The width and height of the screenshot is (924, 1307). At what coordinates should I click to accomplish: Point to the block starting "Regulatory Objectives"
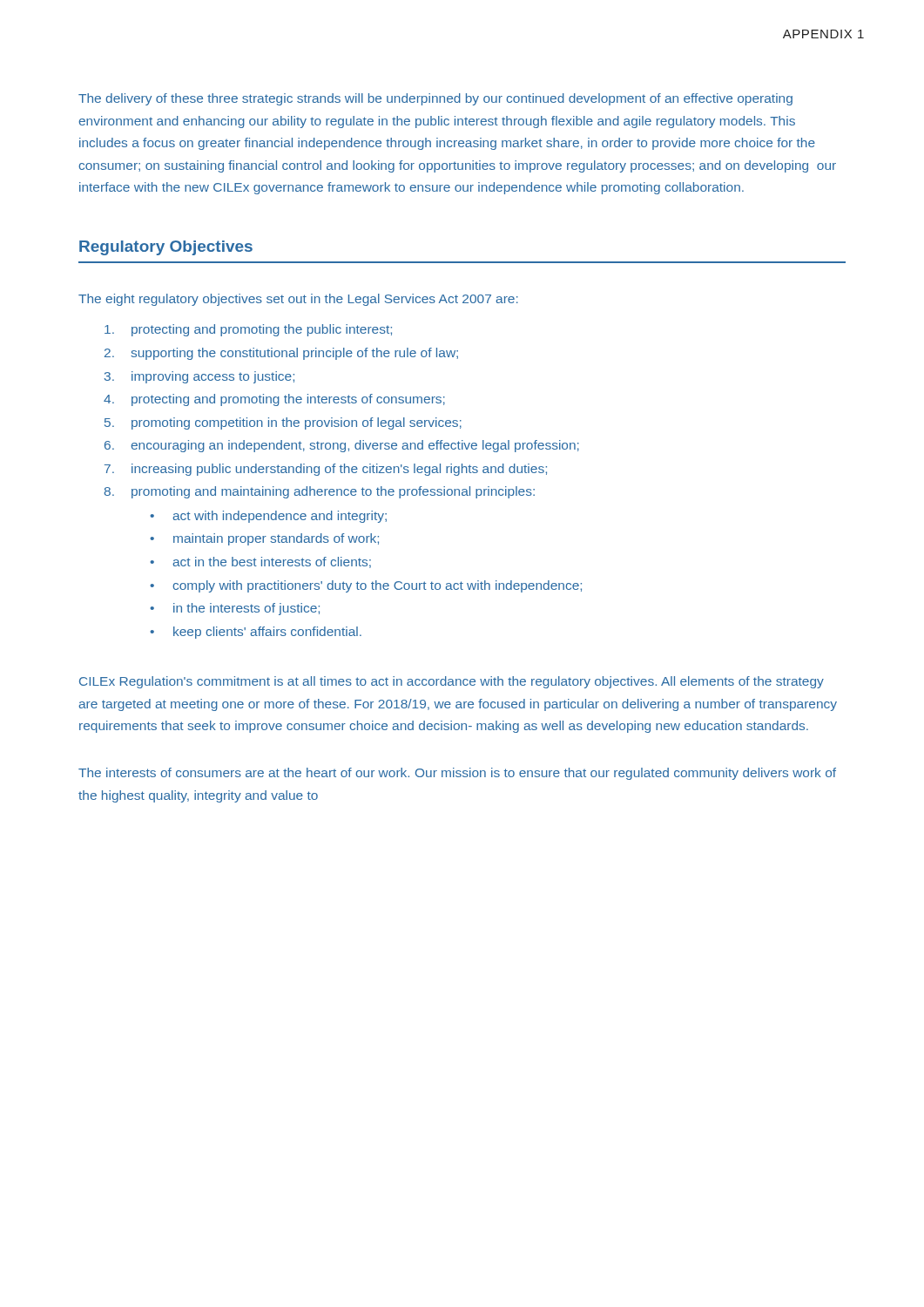[166, 248]
